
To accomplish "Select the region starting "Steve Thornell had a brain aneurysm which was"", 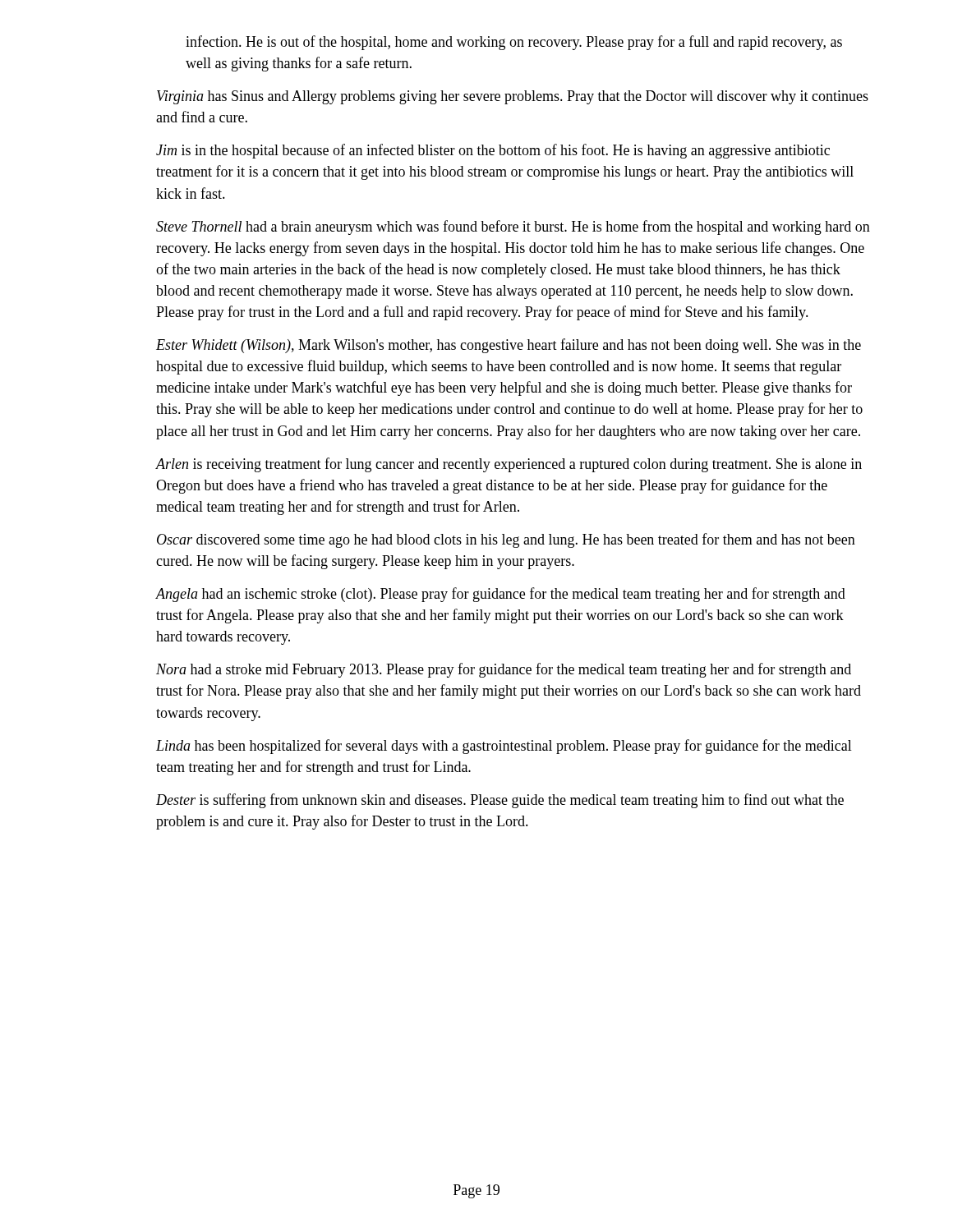I will [x=489, y=269].
